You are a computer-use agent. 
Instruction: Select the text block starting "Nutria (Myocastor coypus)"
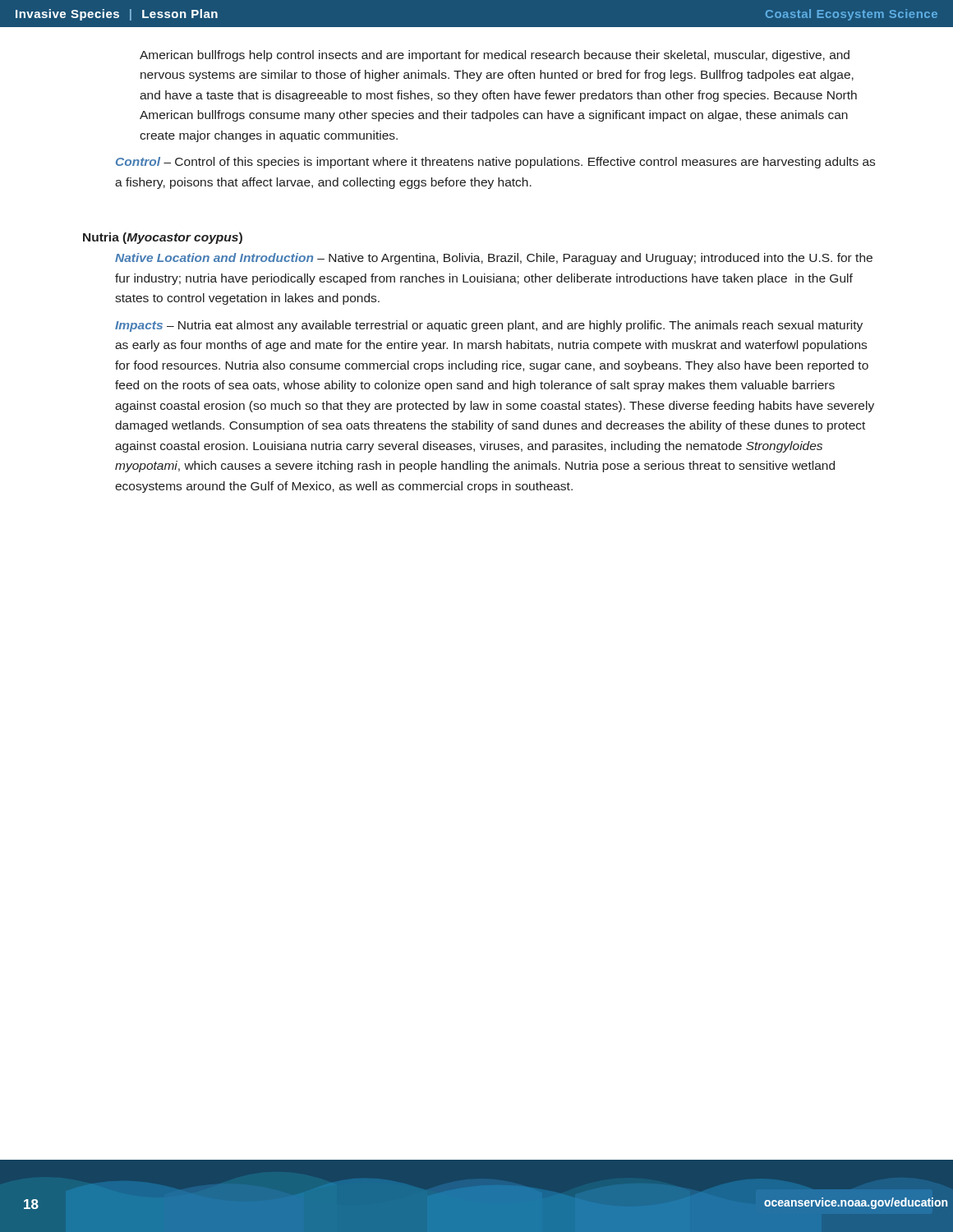click(162, 237)
